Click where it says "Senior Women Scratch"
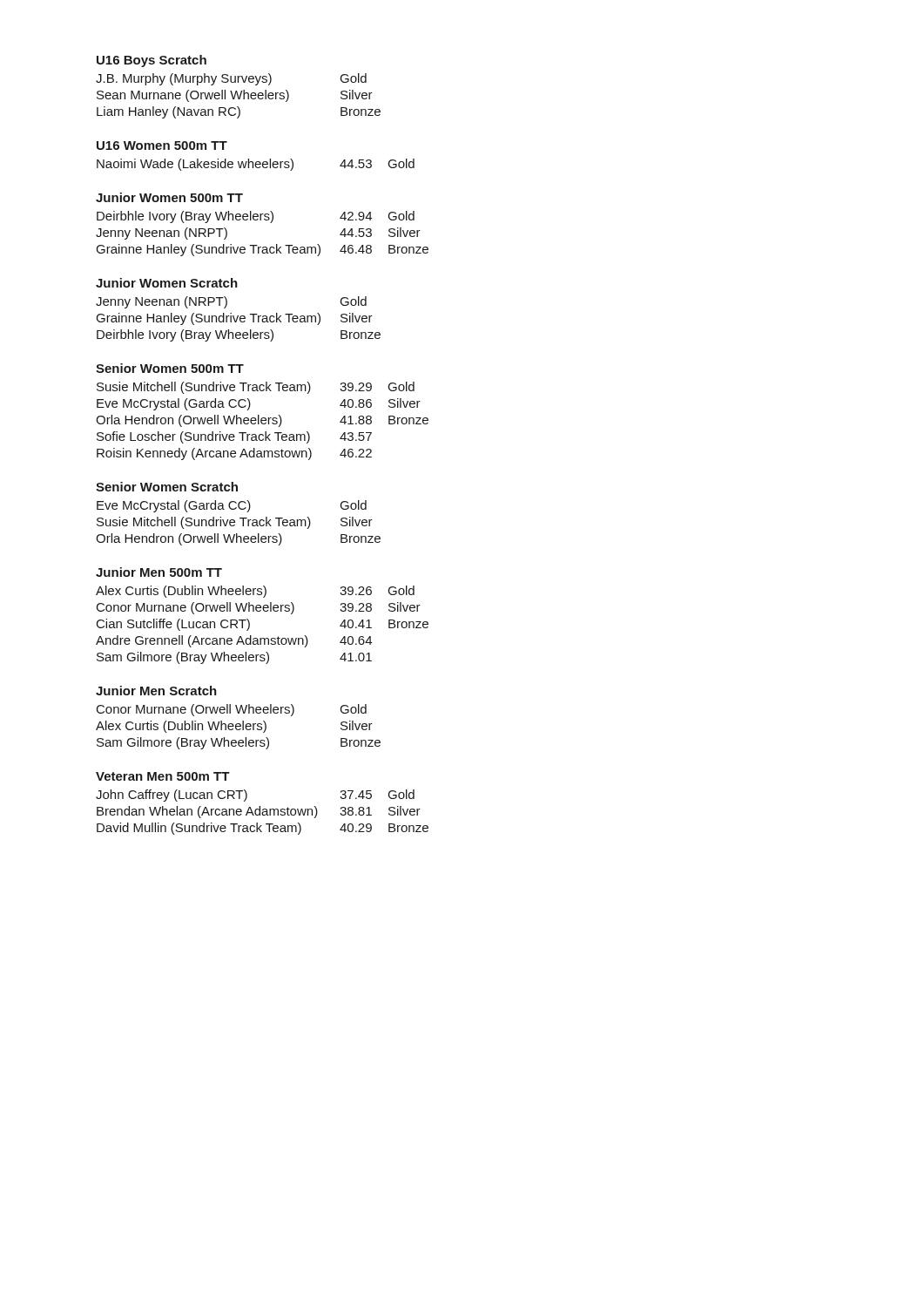This screenshot has height=1307, width=924. (x=167, y=487)
